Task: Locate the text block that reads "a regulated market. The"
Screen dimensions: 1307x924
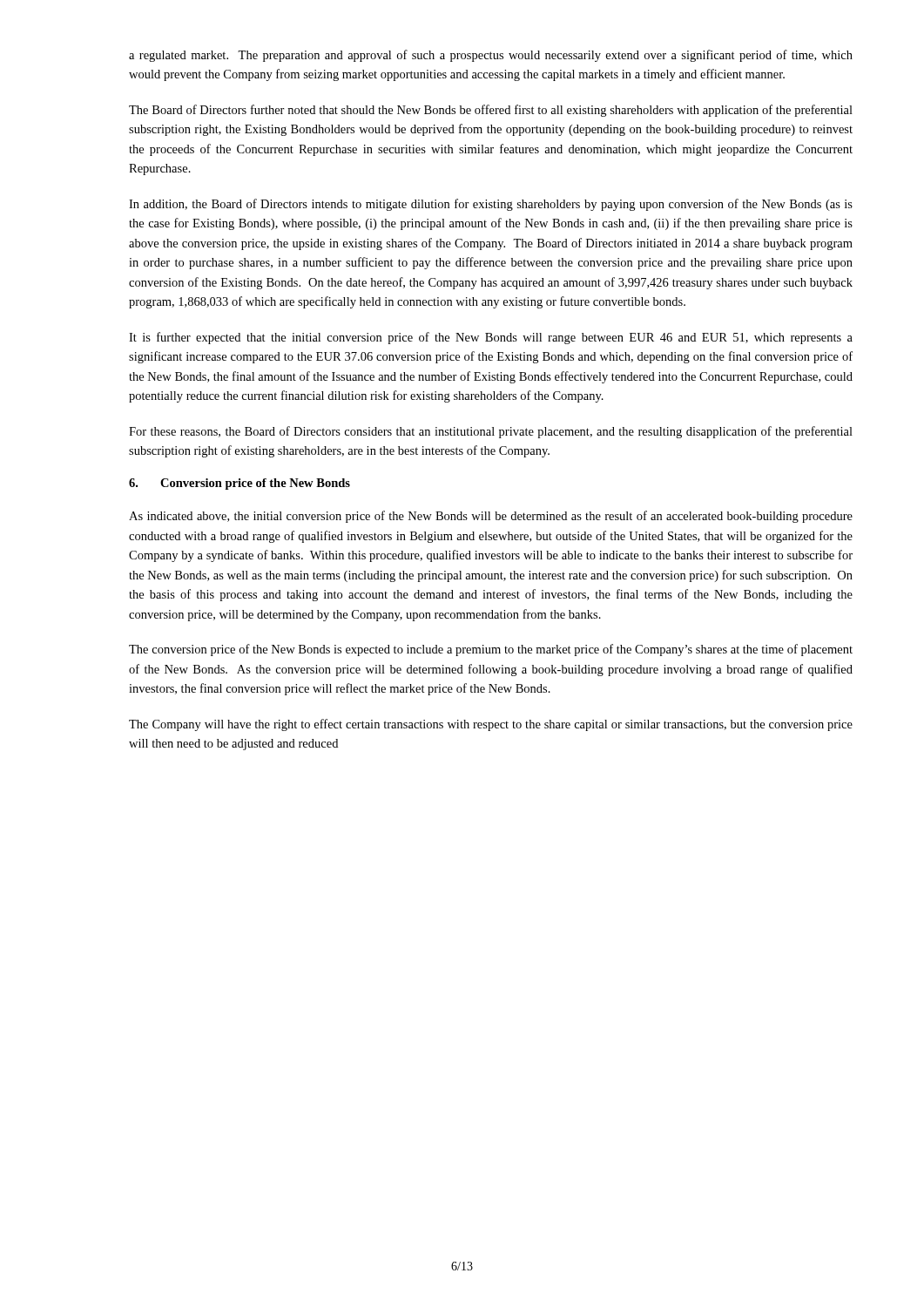Action: coord(491,65)
